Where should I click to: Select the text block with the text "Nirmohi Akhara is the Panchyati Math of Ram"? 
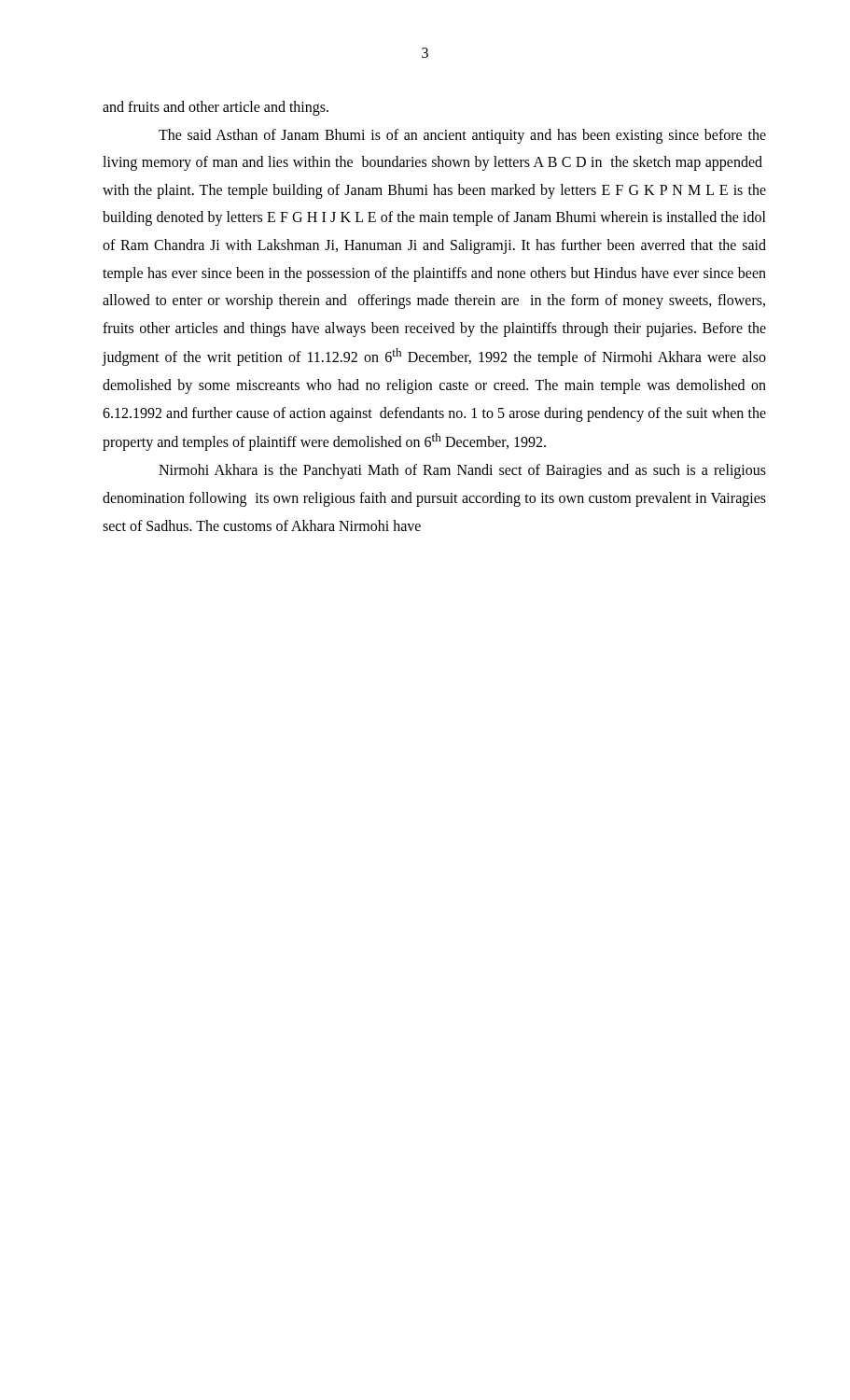(434, 498)
